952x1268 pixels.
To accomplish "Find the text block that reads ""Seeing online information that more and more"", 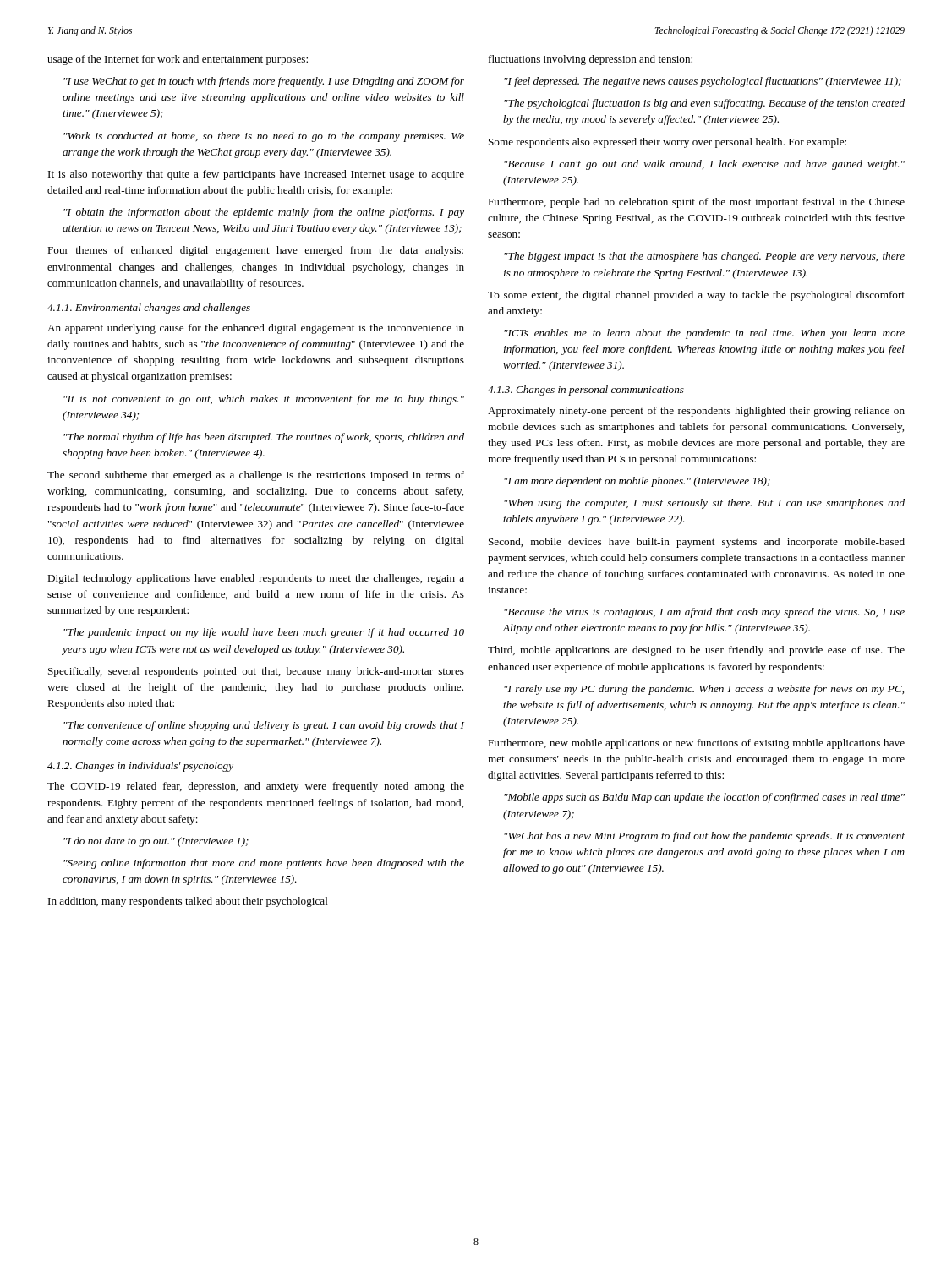I will tap(263, 871).
